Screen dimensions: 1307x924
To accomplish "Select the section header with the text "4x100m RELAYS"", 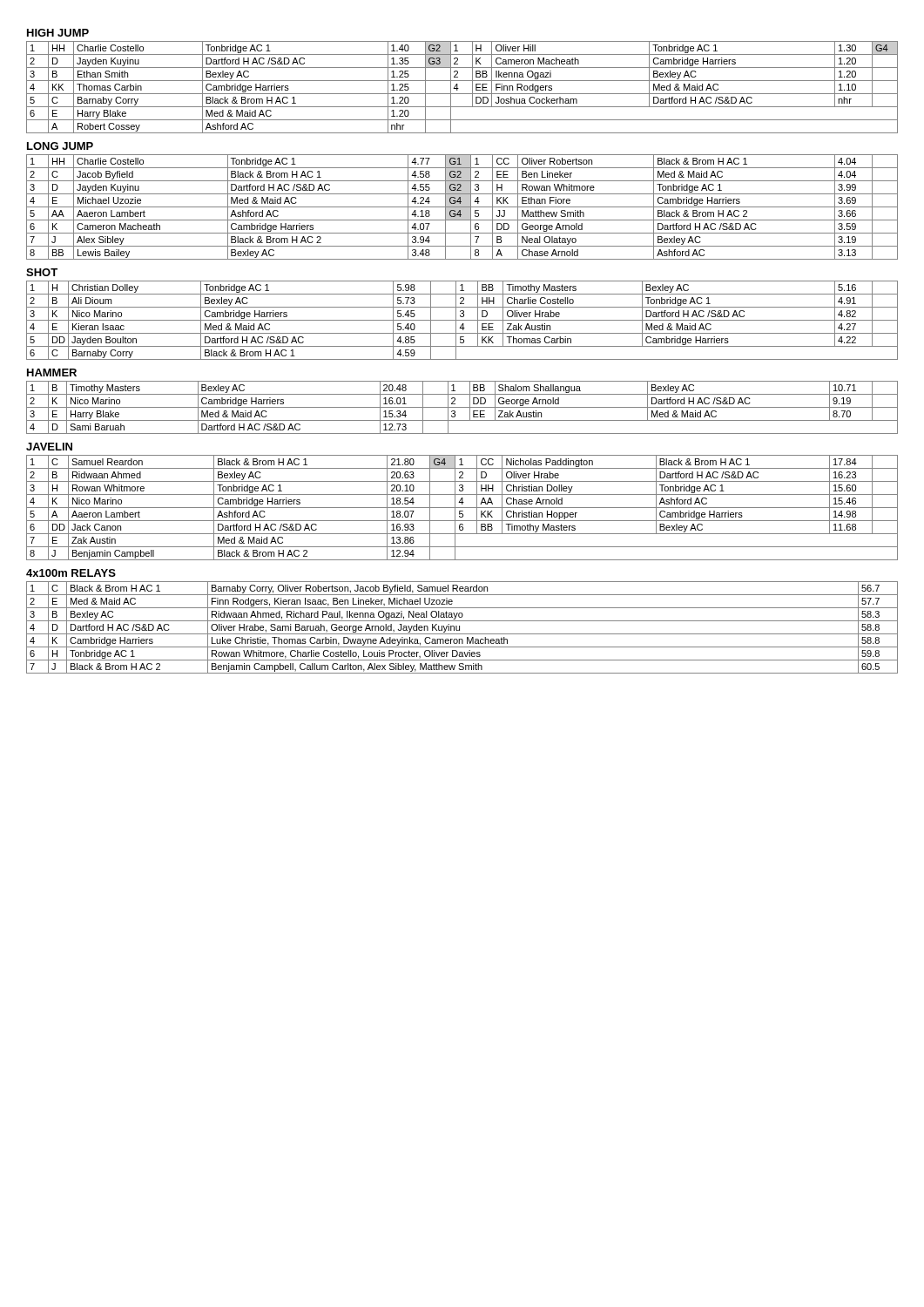I will click(x=71, y=573).
